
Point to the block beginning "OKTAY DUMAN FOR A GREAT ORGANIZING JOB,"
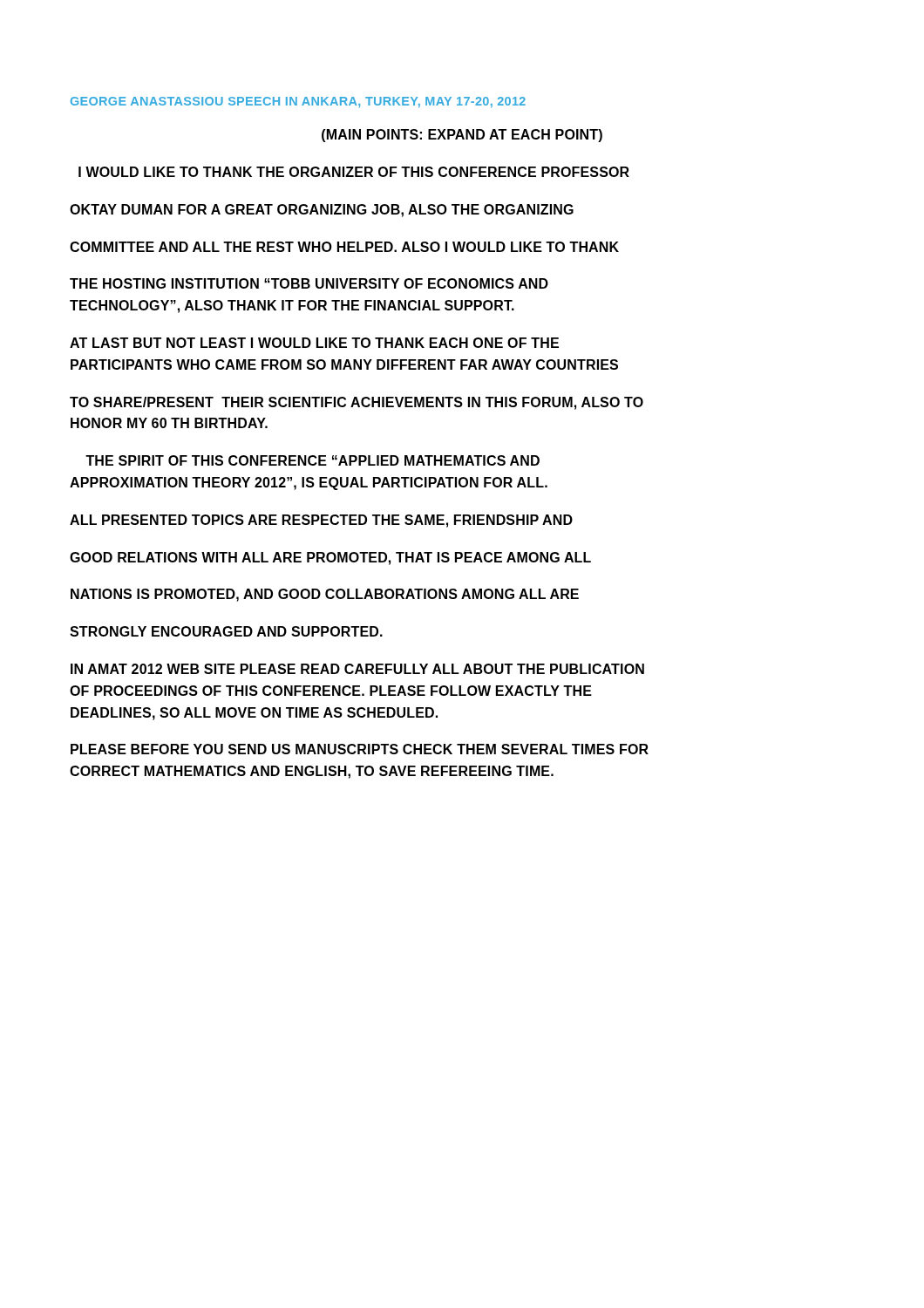[322, 210]
